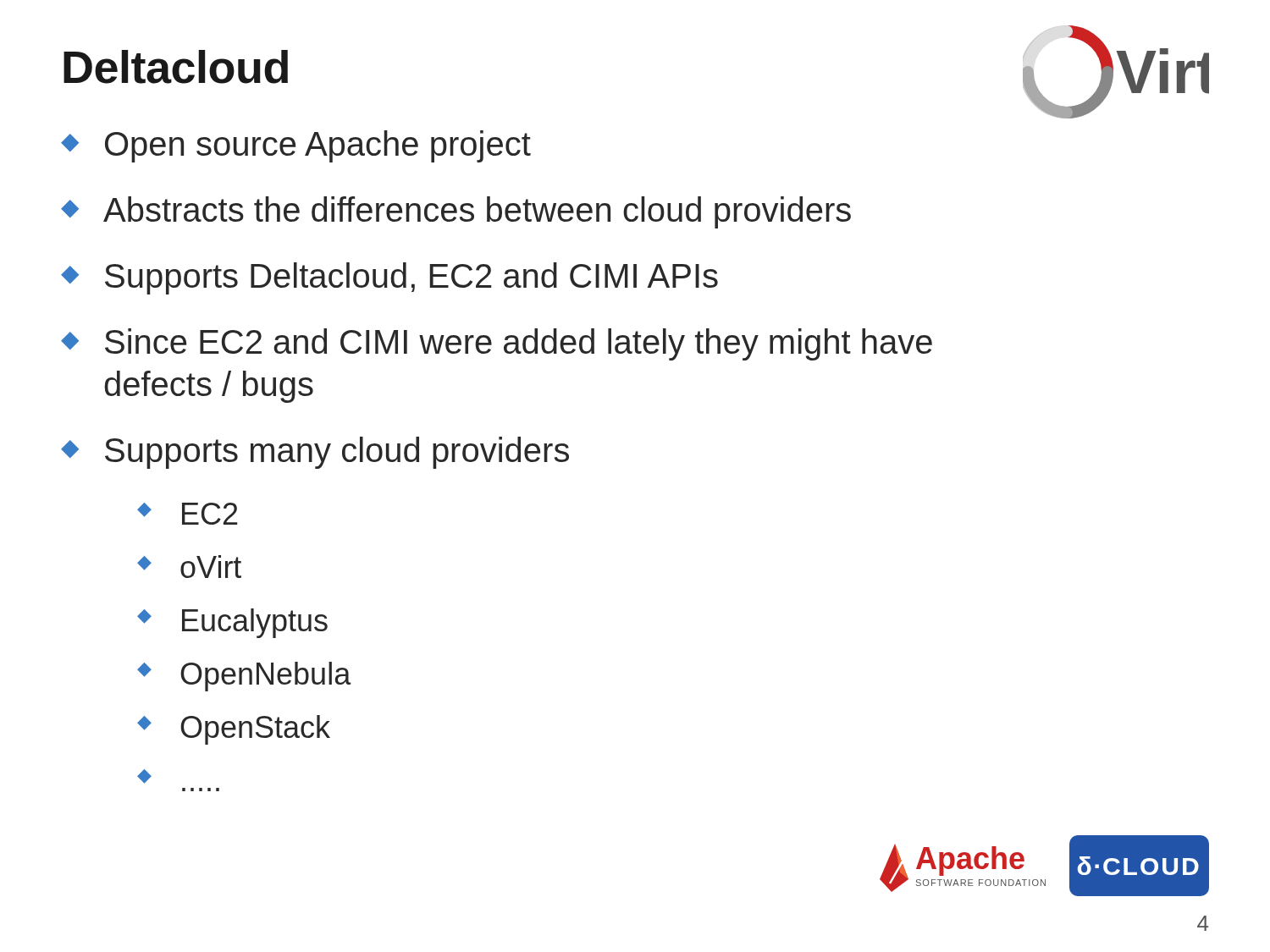The image size is (1270, 952).
Task: Click on the text block starting "◆ EC2"
Action: pos(188,514)
